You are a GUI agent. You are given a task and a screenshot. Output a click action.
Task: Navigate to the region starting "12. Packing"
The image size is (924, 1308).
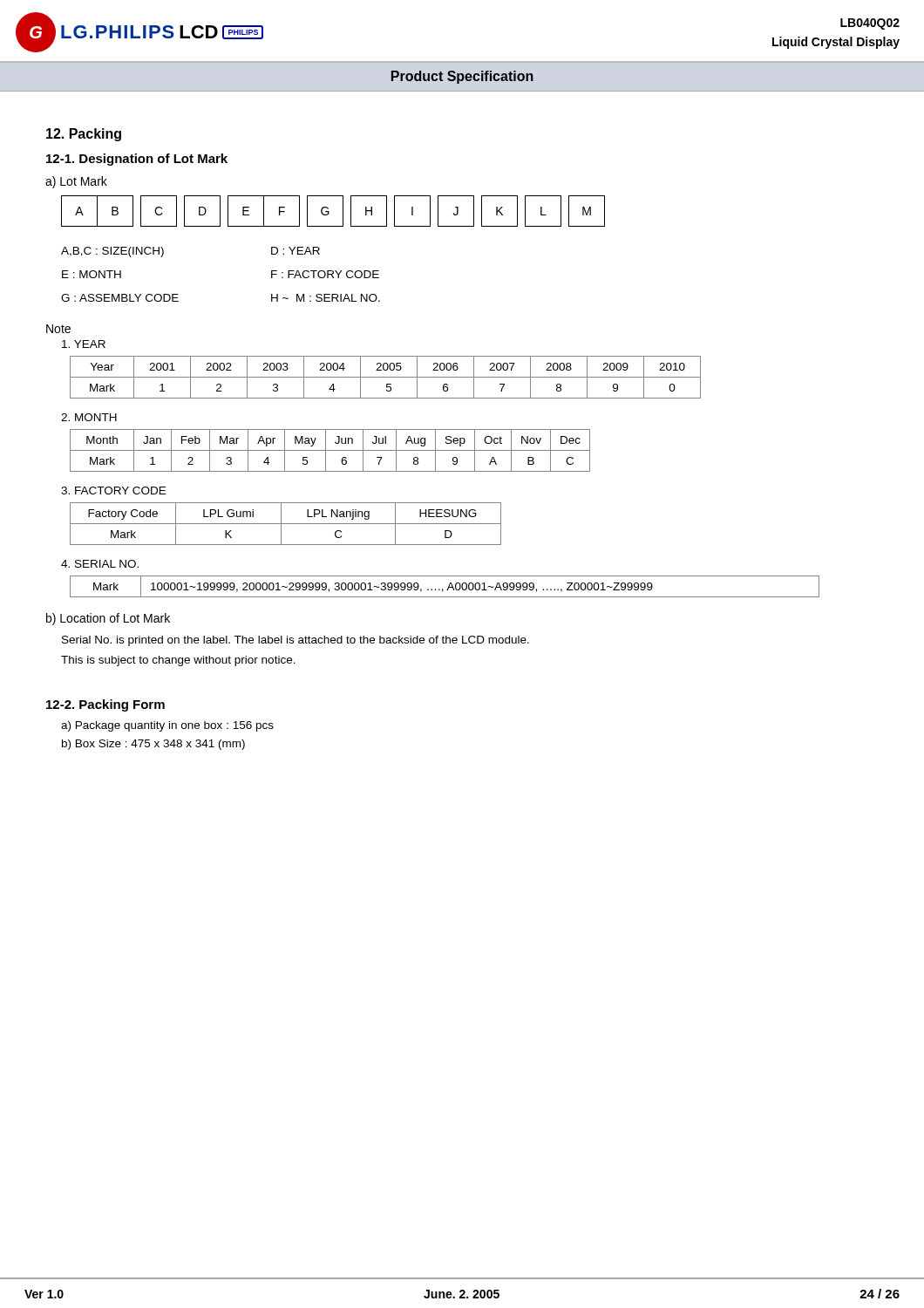click(84, 134)
